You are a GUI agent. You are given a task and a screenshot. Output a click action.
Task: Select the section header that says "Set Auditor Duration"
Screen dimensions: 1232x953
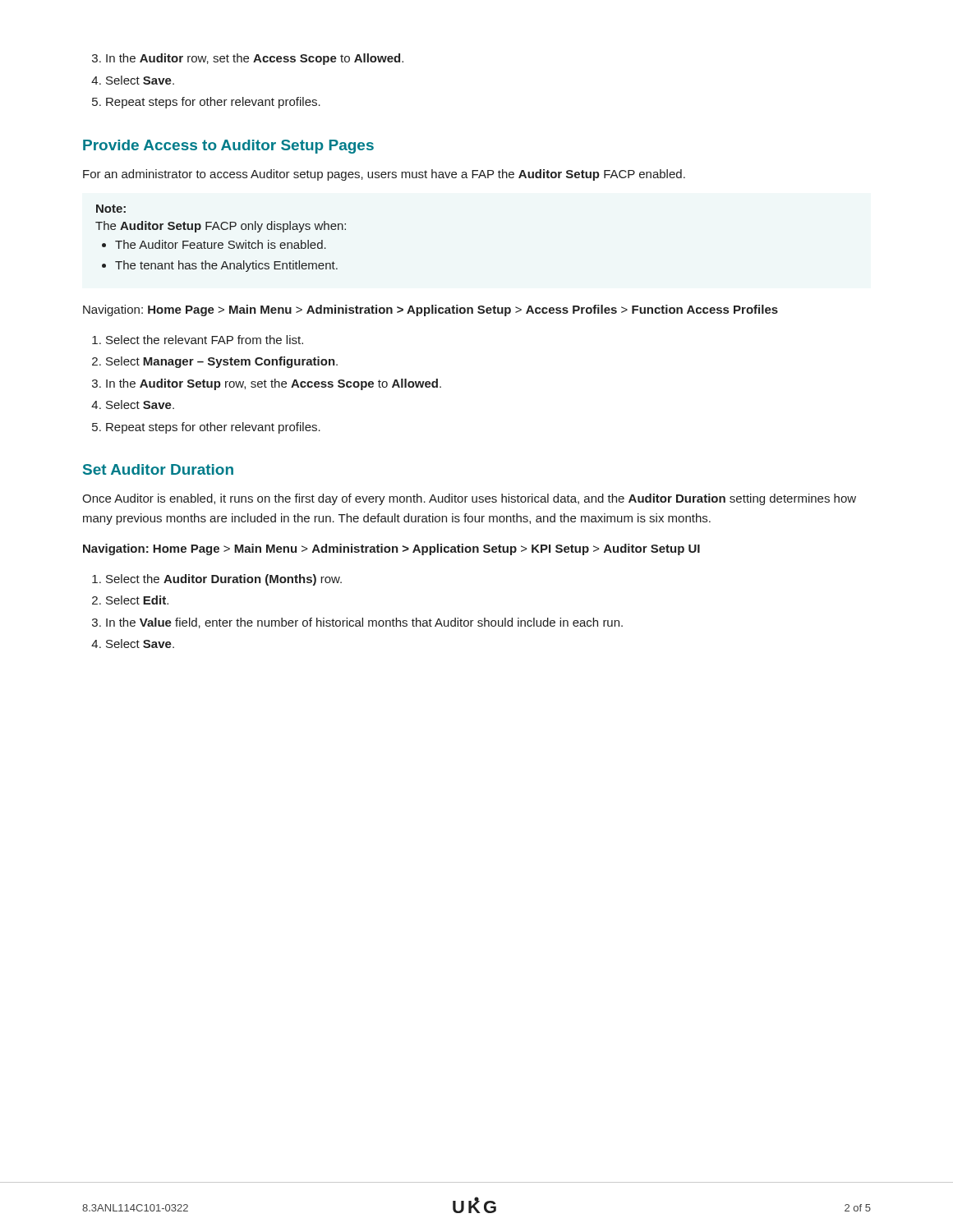click(x=158, y=470)
